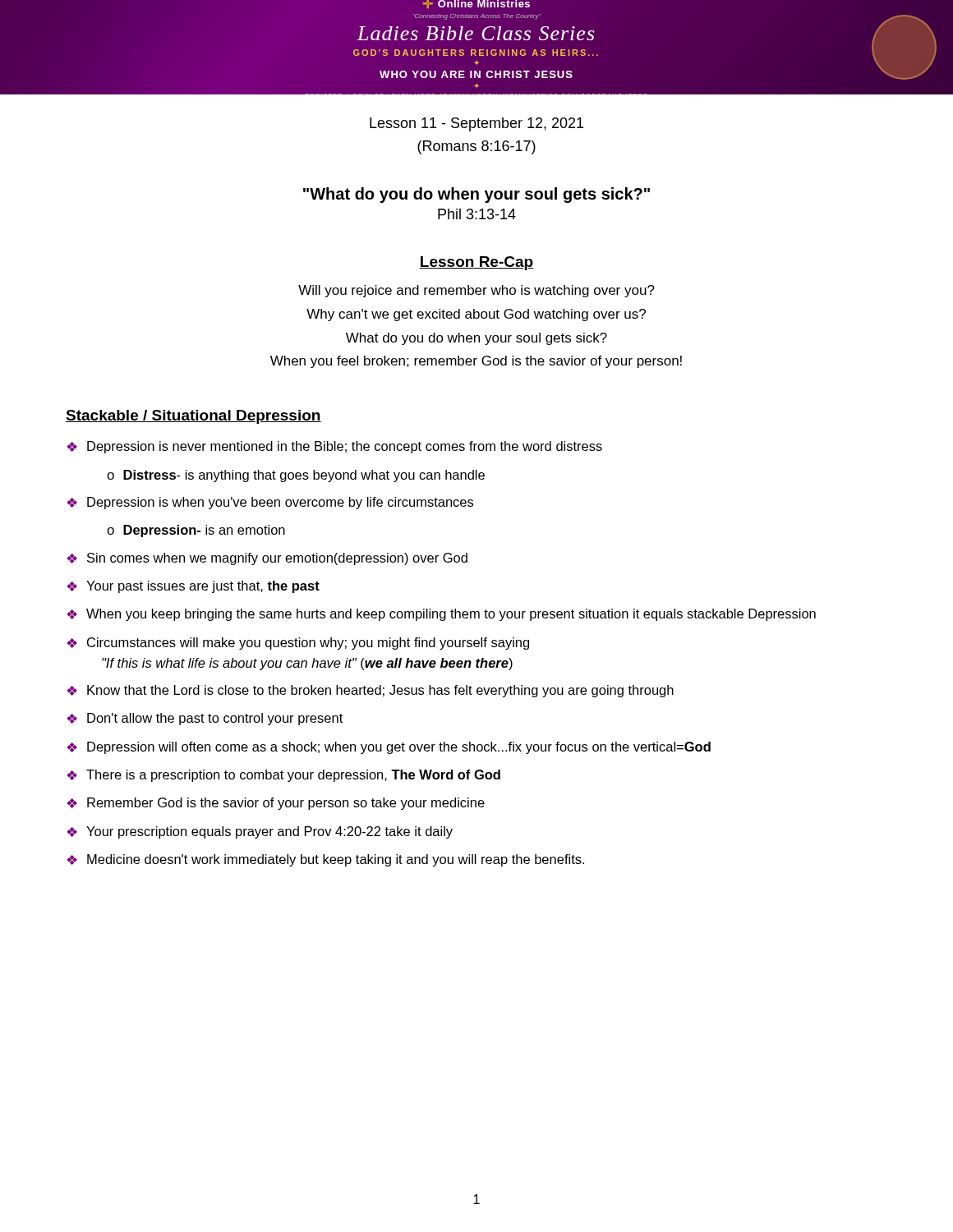This screenshot has height=1232, width=953.
Task: Point to the block beginning "❖ Depression will often come as"
Action: pyautogui.click(x=476, y=748)
